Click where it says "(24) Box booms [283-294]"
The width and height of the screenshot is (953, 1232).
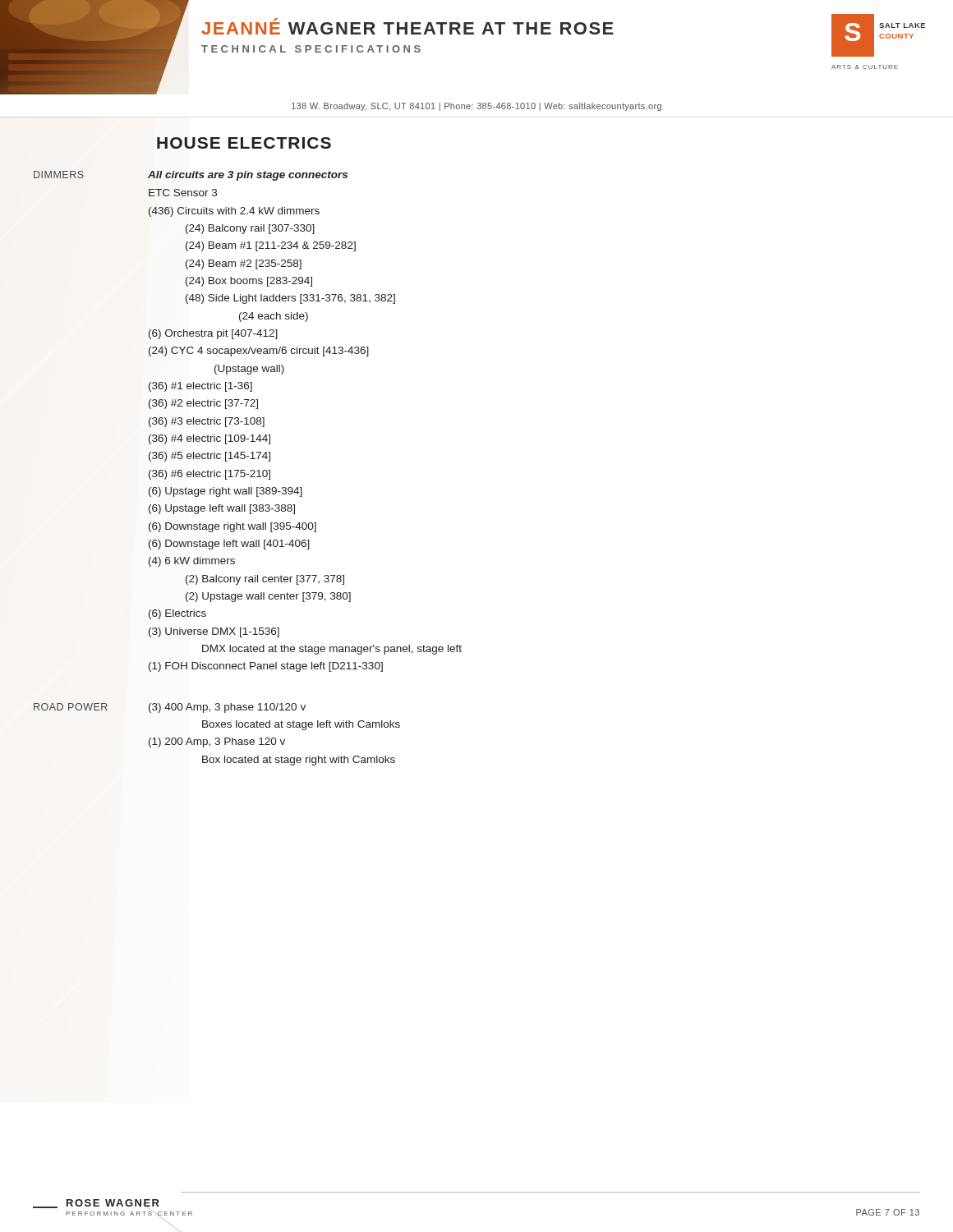pos(249,280)
